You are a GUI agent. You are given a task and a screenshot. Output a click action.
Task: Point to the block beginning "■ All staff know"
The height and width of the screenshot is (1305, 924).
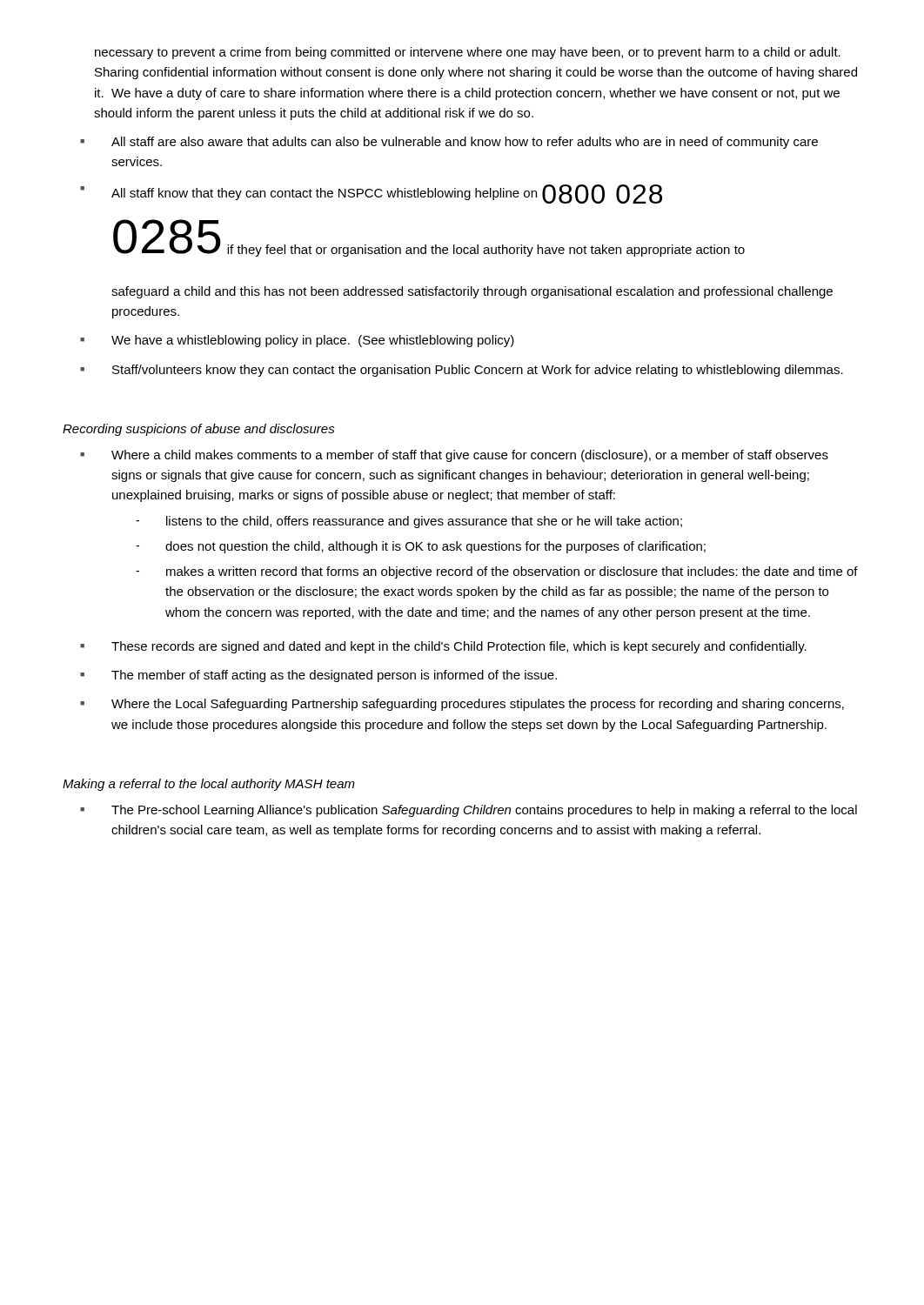(462, 251)
